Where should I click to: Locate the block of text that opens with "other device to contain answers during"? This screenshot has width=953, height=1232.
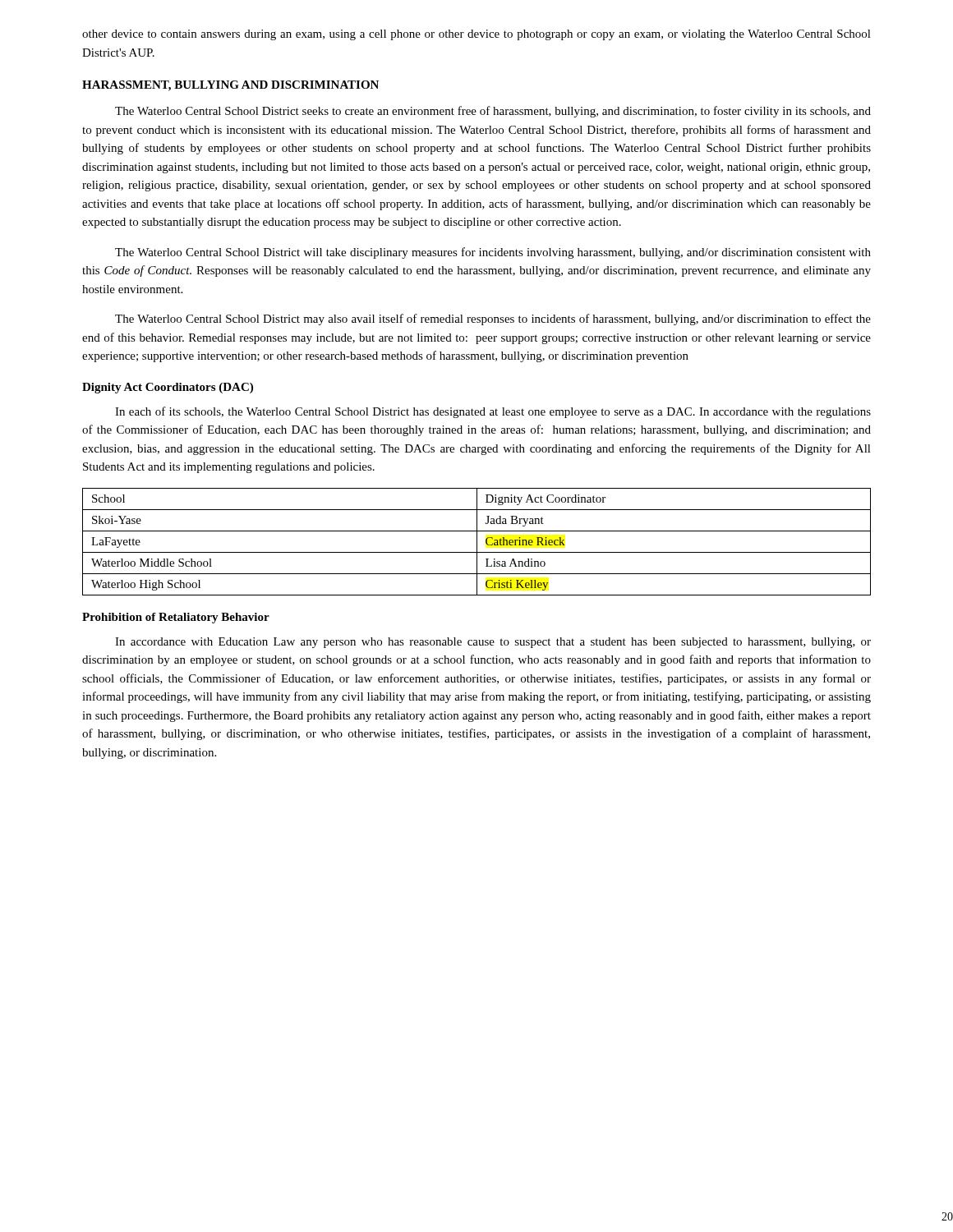pyautogui.click(x=476, y=43)
